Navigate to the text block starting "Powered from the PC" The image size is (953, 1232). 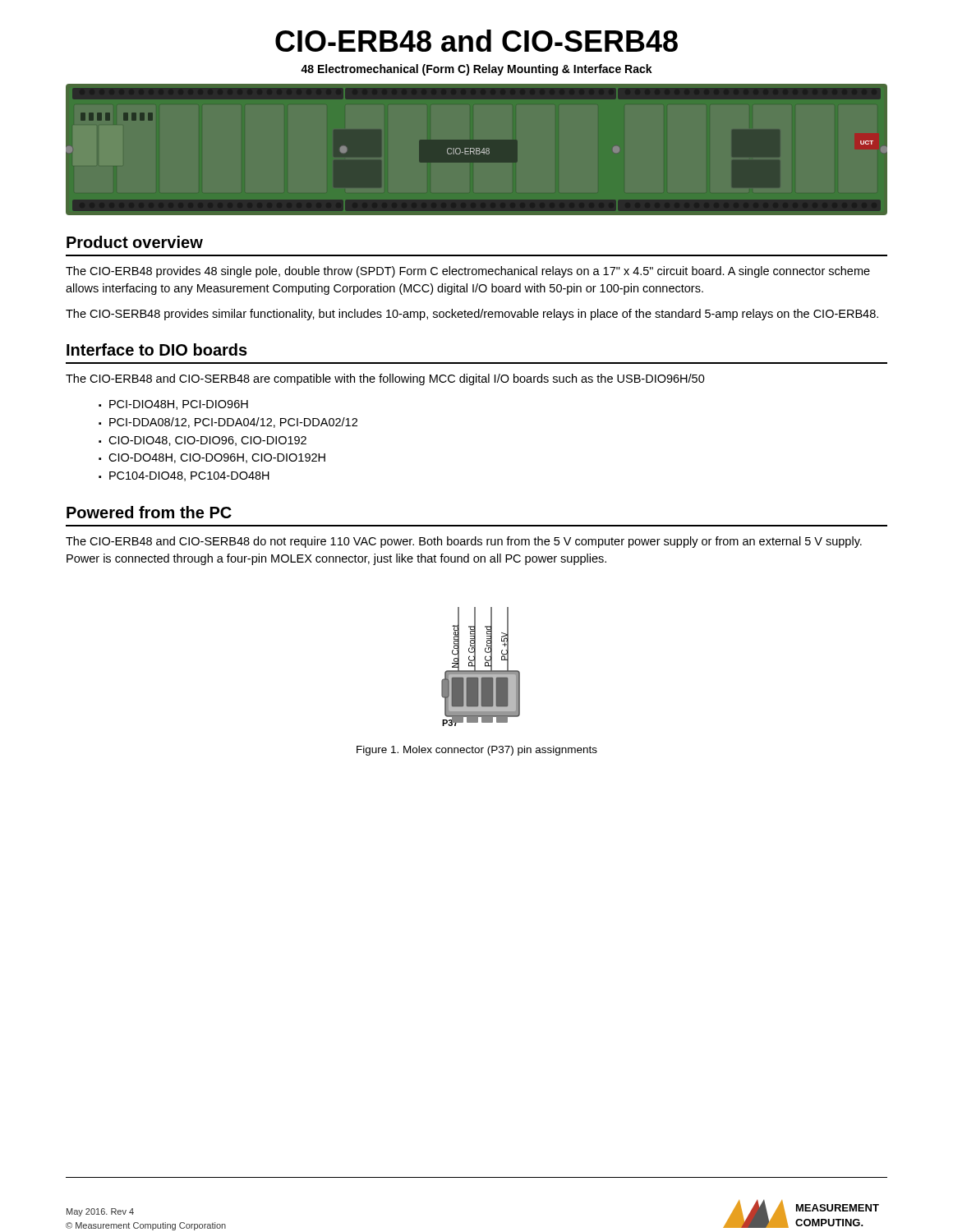pos(476,515)
